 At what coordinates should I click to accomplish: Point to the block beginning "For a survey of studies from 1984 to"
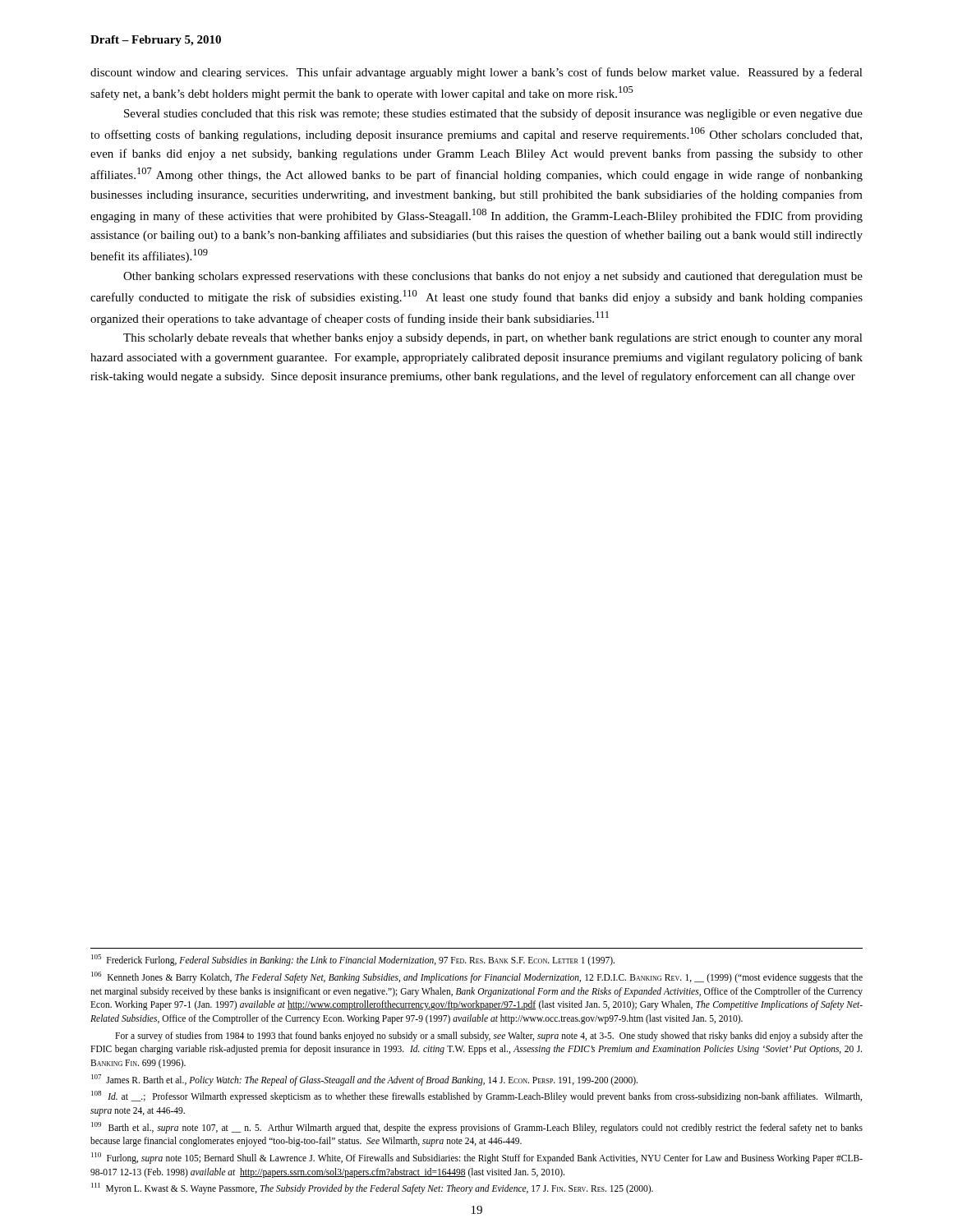click(x=476, y=1049)
